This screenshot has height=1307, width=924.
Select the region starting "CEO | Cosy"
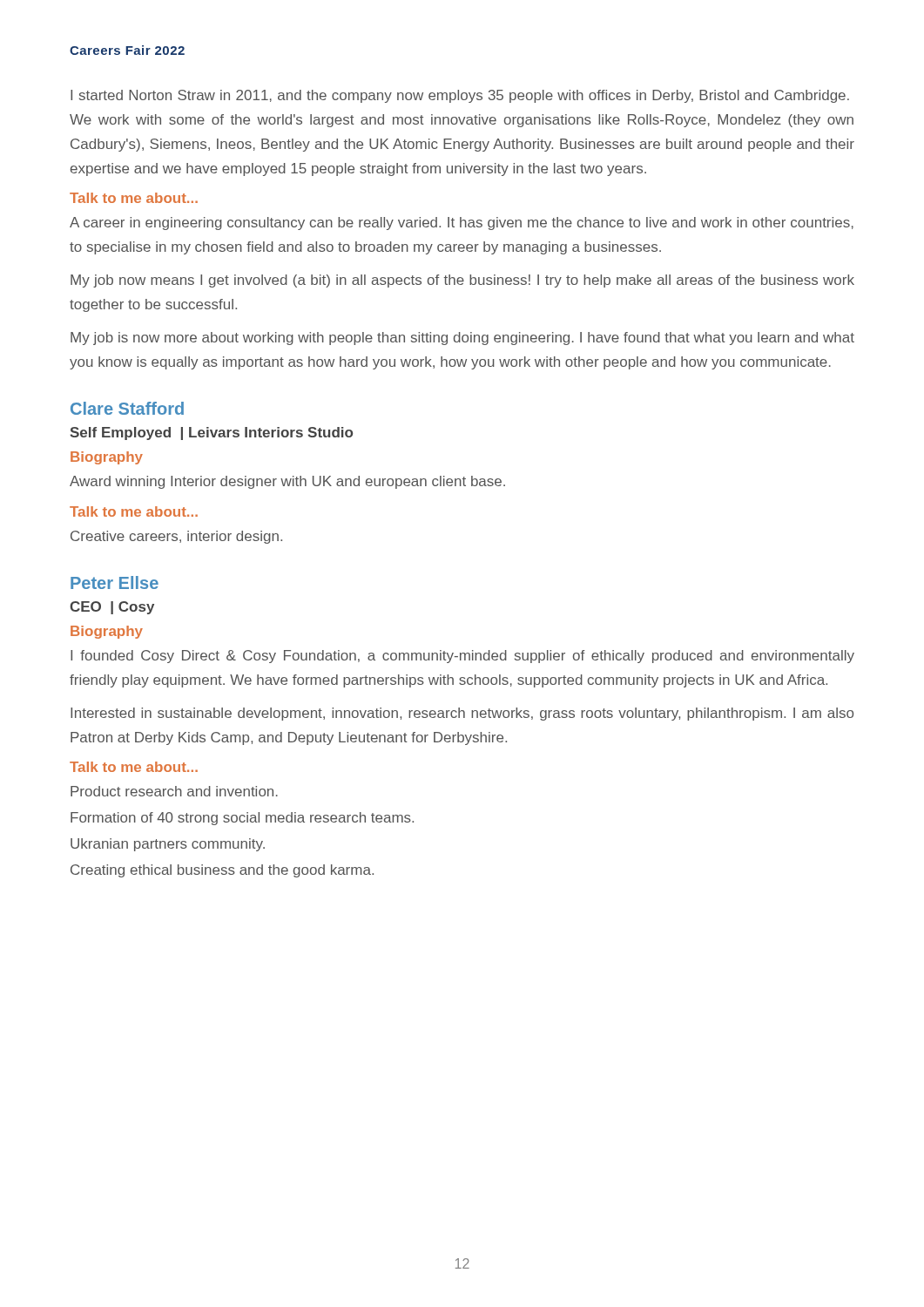click(x=112, y=607)
